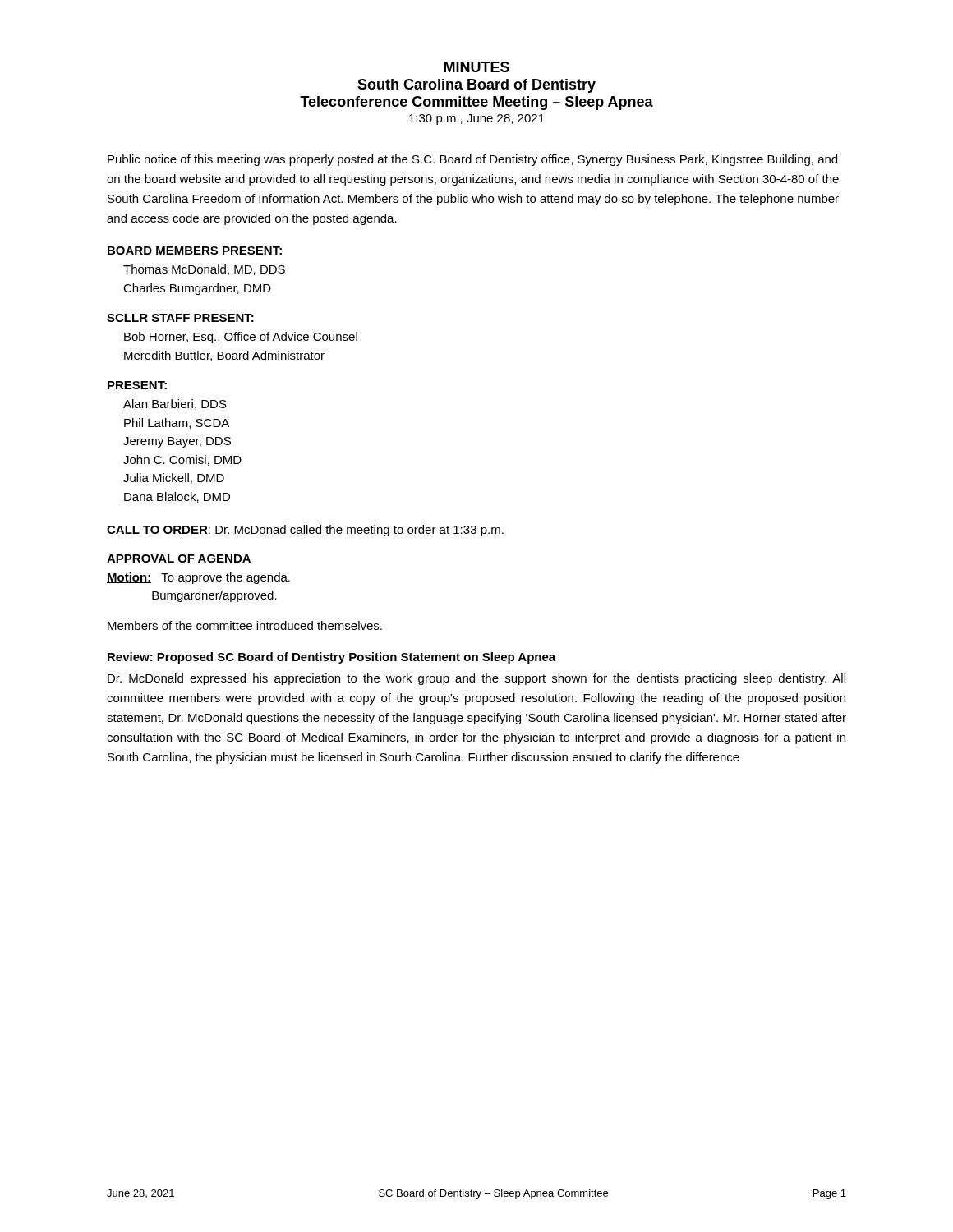The width and height of the screenshot is (953, 1232).
Task: Select the block starting "APPROVAL OF AGENDA"
Action: [179, 558]
